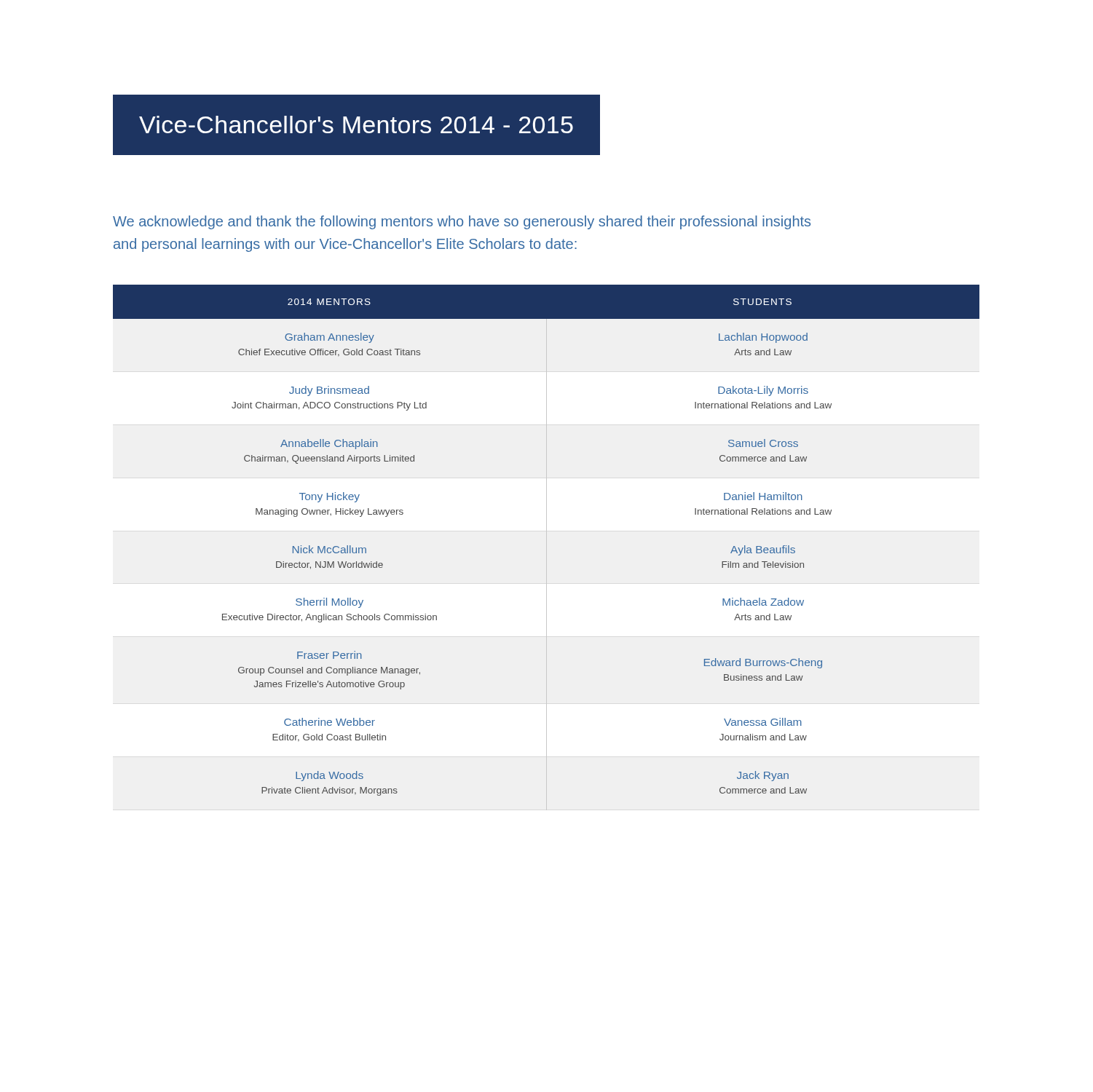Find a table

click(546, 547)
